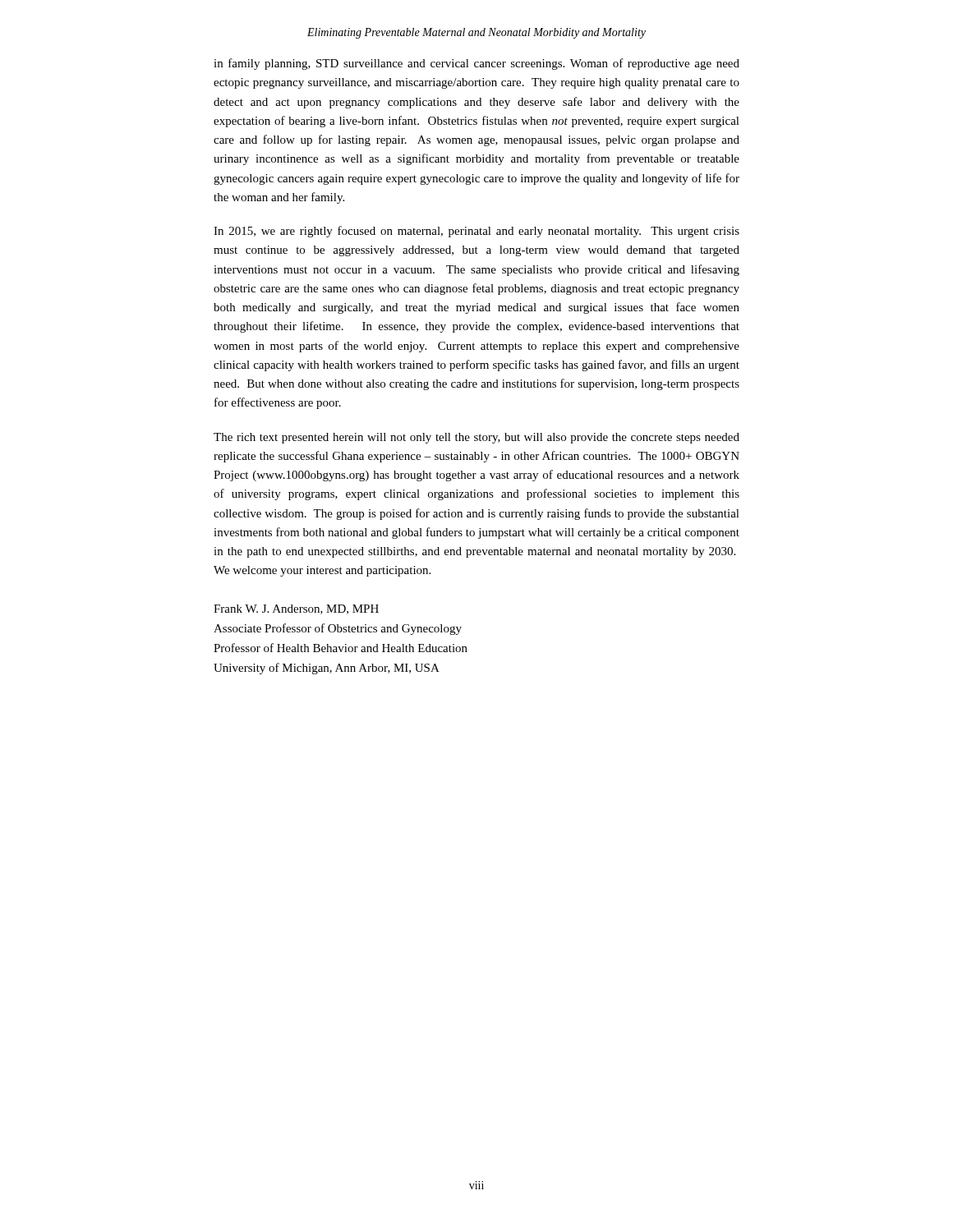This screenshot has width=953, height=1232.
Task: Locate the block of text that opens with "In 2015, we are"
Action: tap(476, 317)
